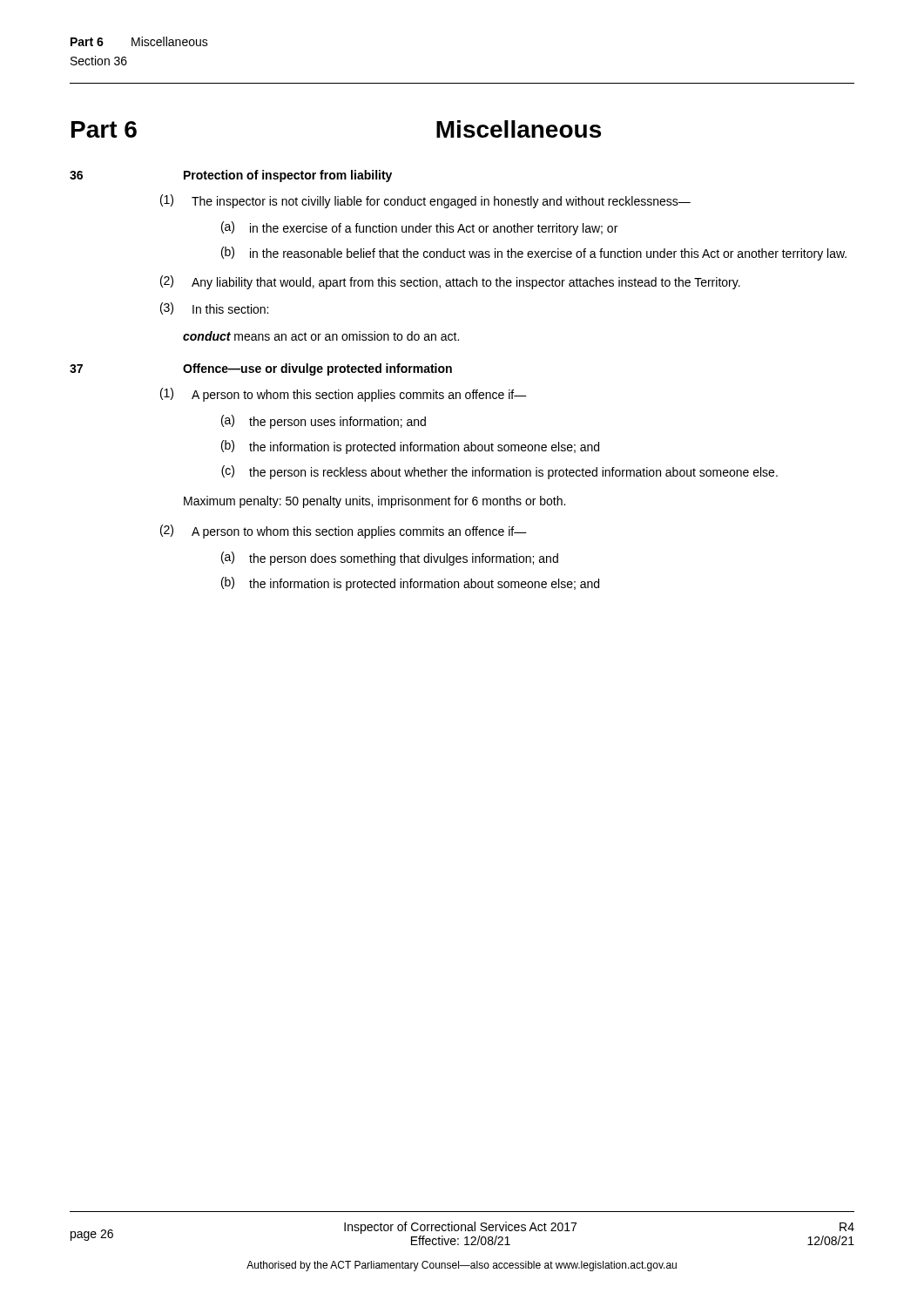Viewport: 924px width, 1307px height.
Task: Select the text block that reads "(1) A person to whom this section"
Action: (x=462, y=395)
